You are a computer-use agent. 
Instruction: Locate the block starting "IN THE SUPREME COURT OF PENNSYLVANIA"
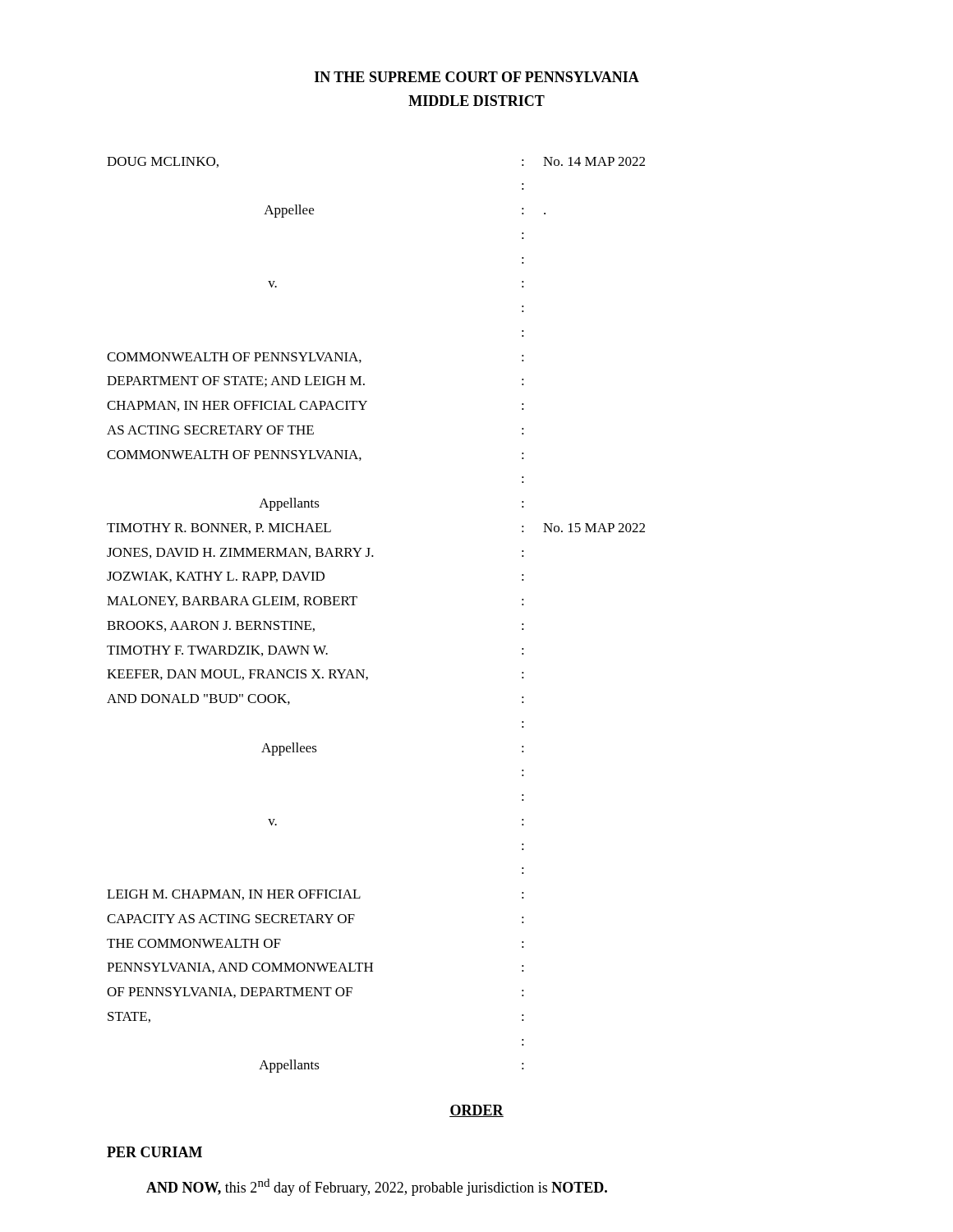476,89
